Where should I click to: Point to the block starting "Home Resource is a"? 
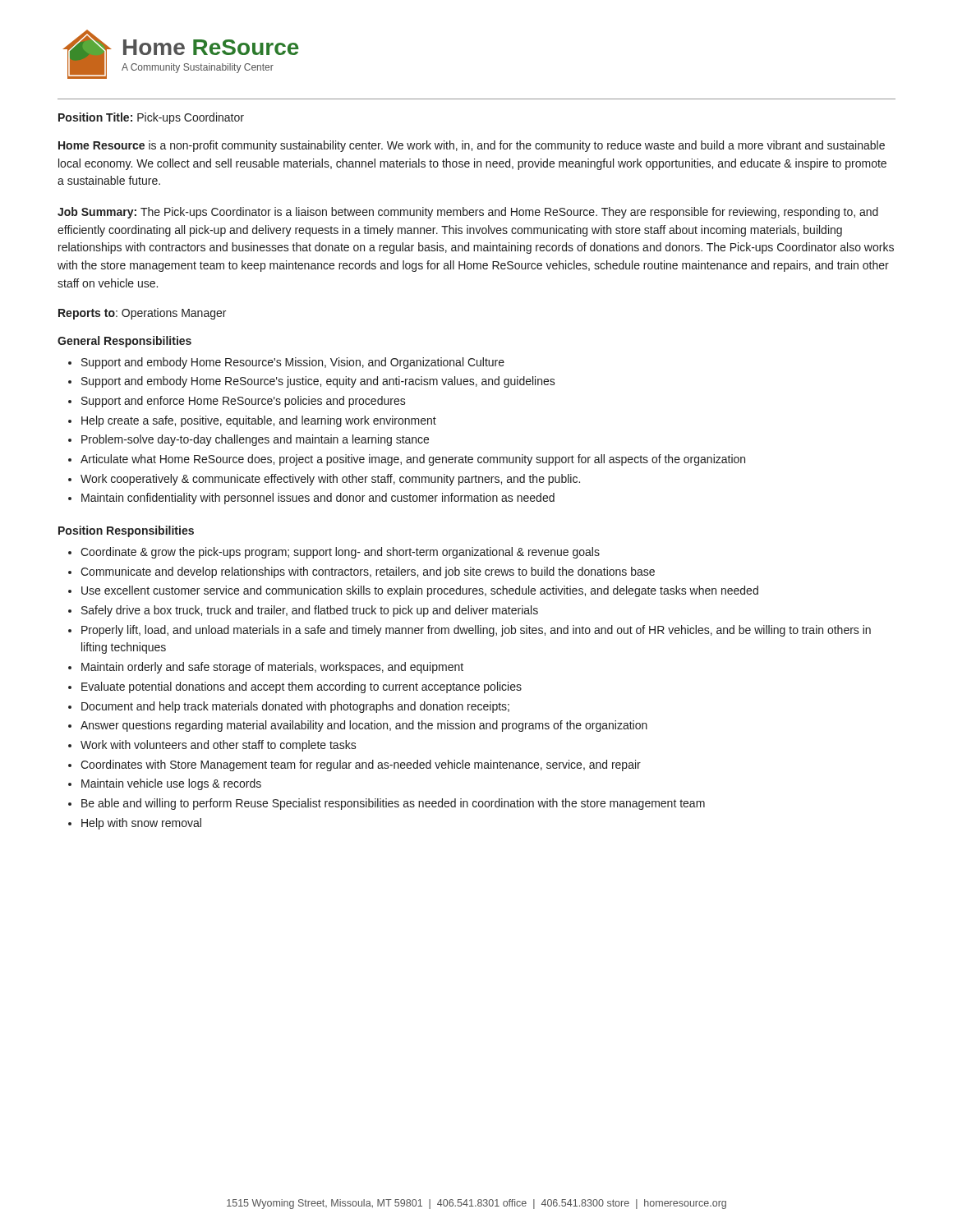click(x=472, y=163)
